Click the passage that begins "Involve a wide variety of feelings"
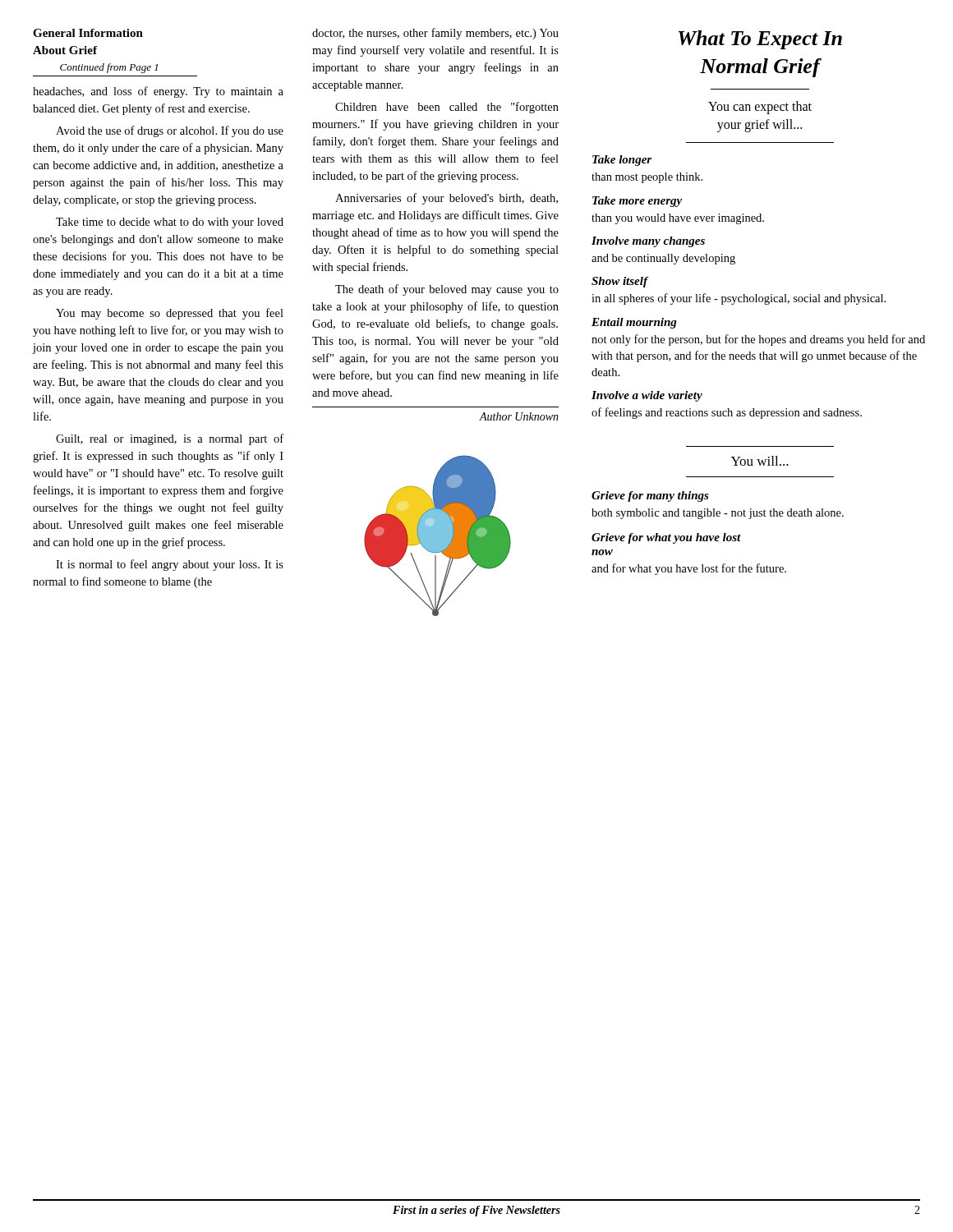The width and height of the screenshot is (953, 1232). pos(760,405)
